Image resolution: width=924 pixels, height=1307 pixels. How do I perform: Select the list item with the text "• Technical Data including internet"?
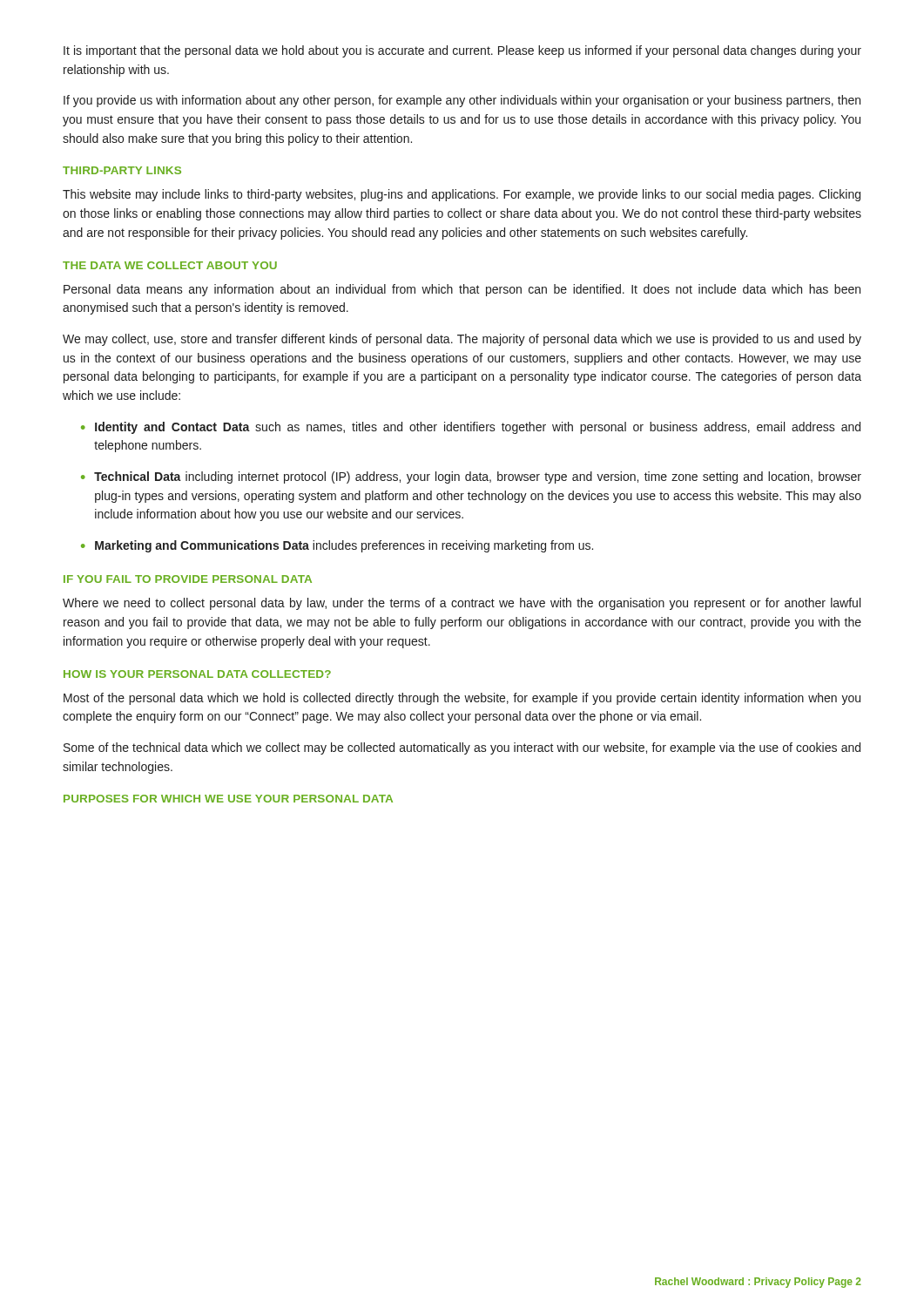(462, 496)
